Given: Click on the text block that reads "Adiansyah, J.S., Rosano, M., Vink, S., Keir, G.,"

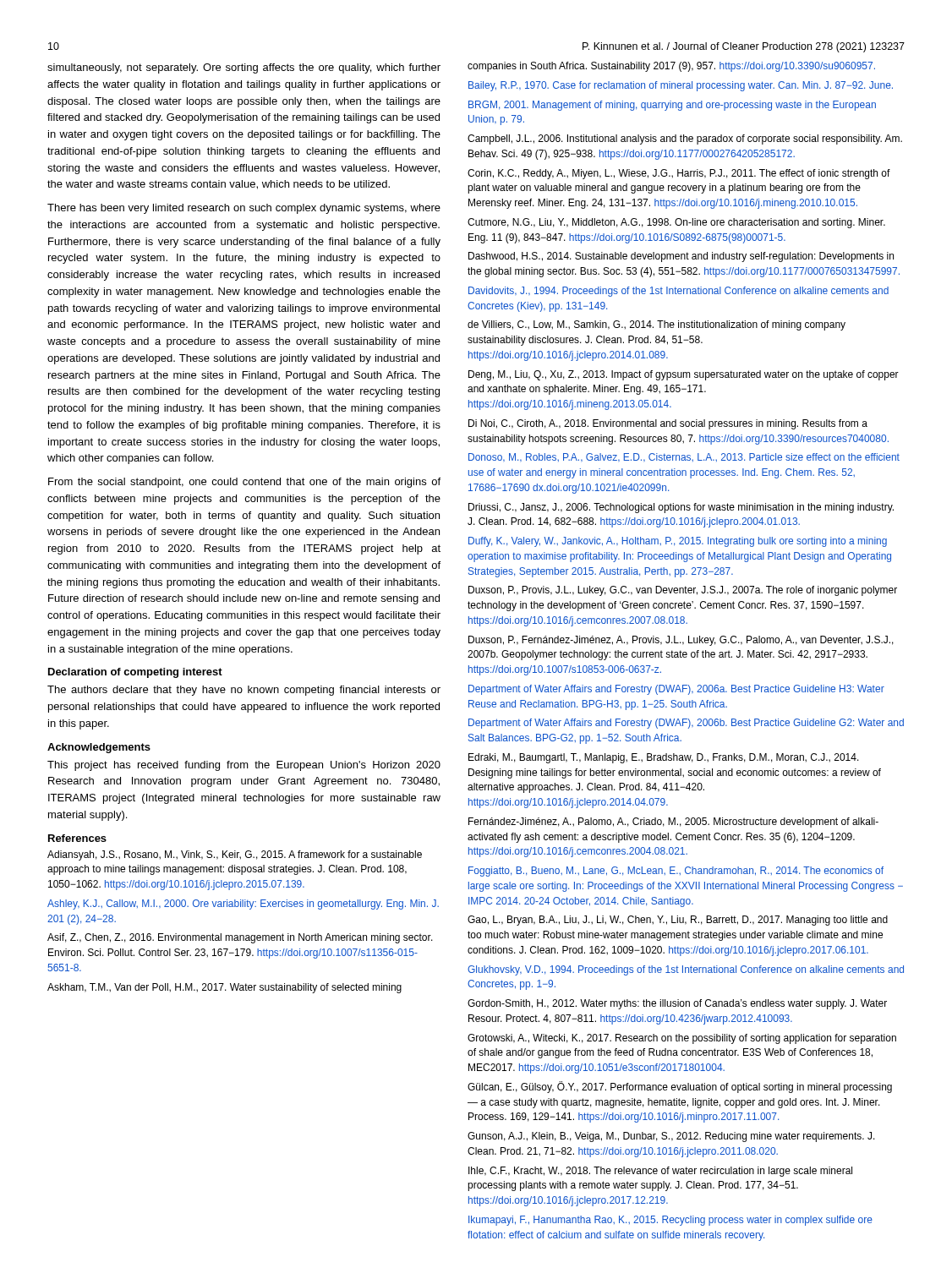Looking at the screenshot, I should click(235, 869).
